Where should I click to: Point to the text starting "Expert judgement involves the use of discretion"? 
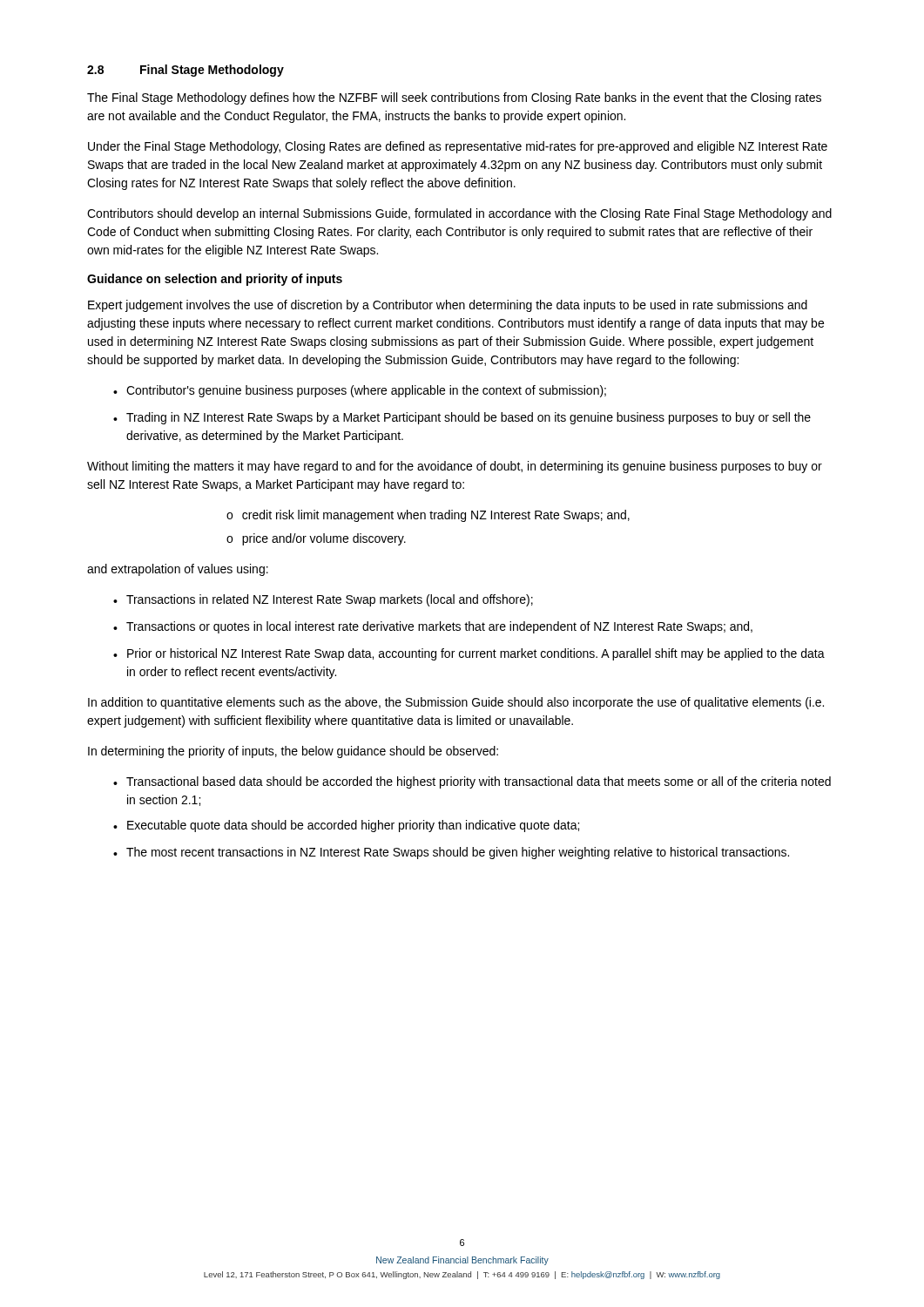point(462,333)
